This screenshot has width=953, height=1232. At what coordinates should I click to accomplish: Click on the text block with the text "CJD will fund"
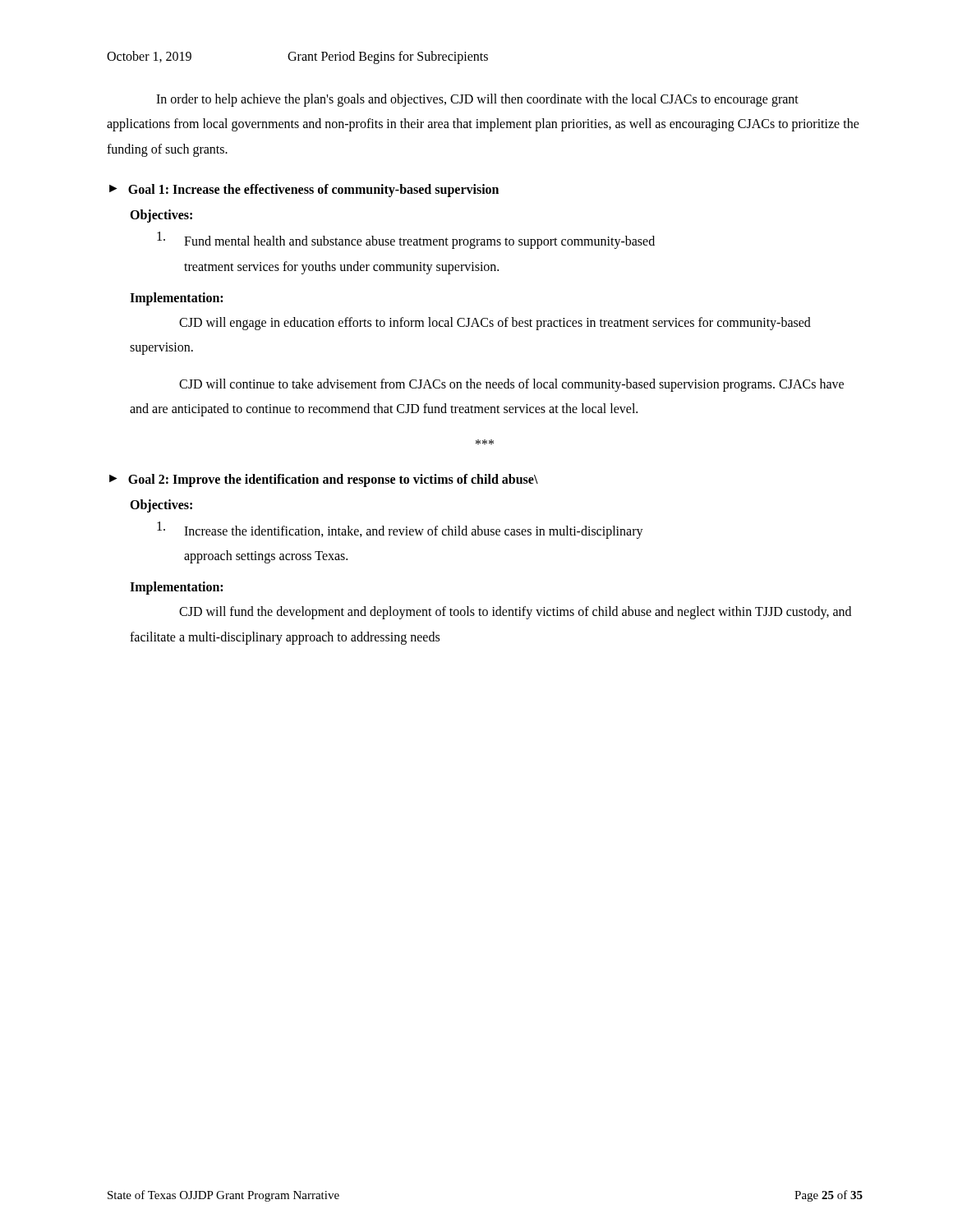(496, 625)
